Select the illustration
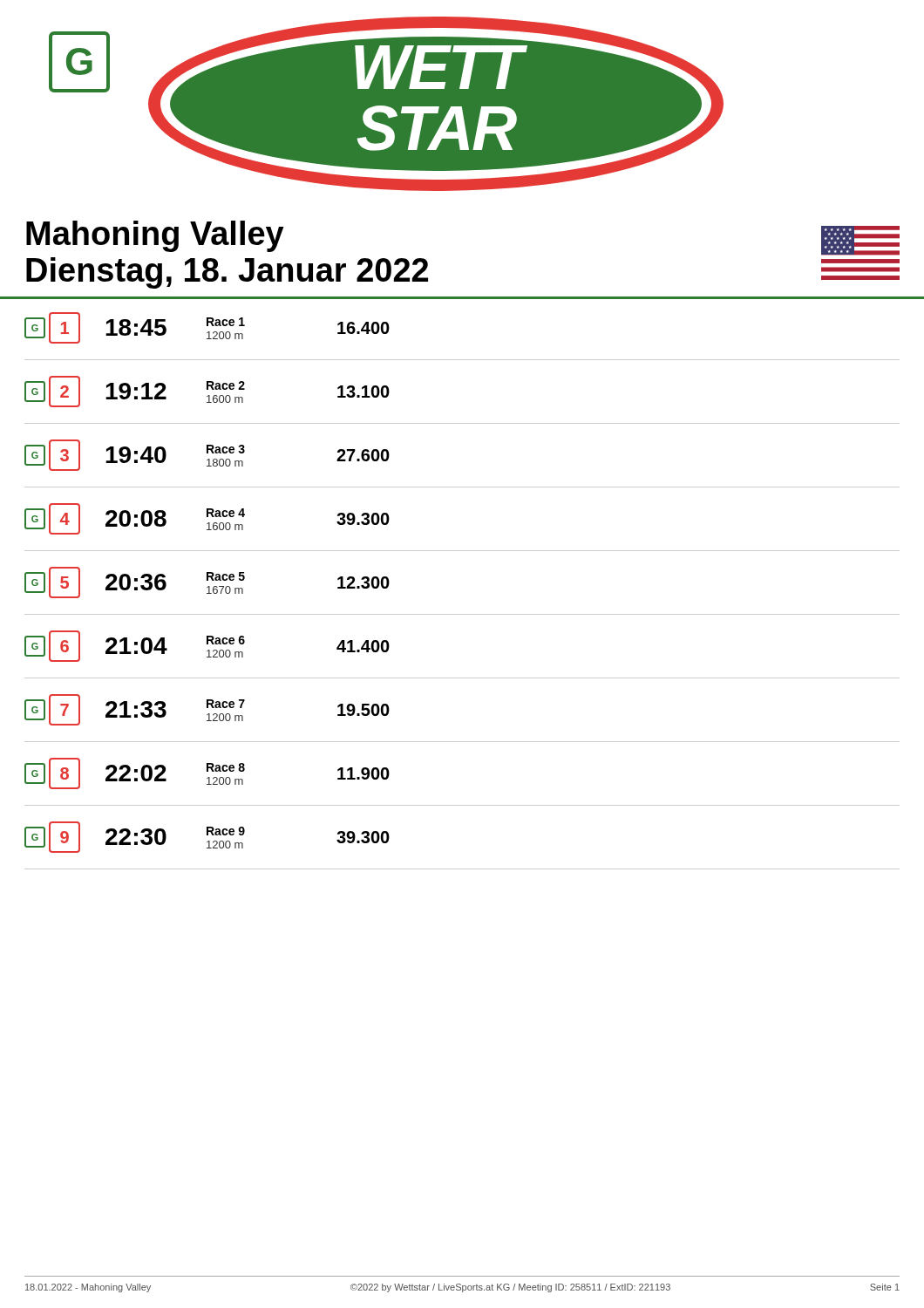Screen dimensions: 1308x924 coord(860,253)
